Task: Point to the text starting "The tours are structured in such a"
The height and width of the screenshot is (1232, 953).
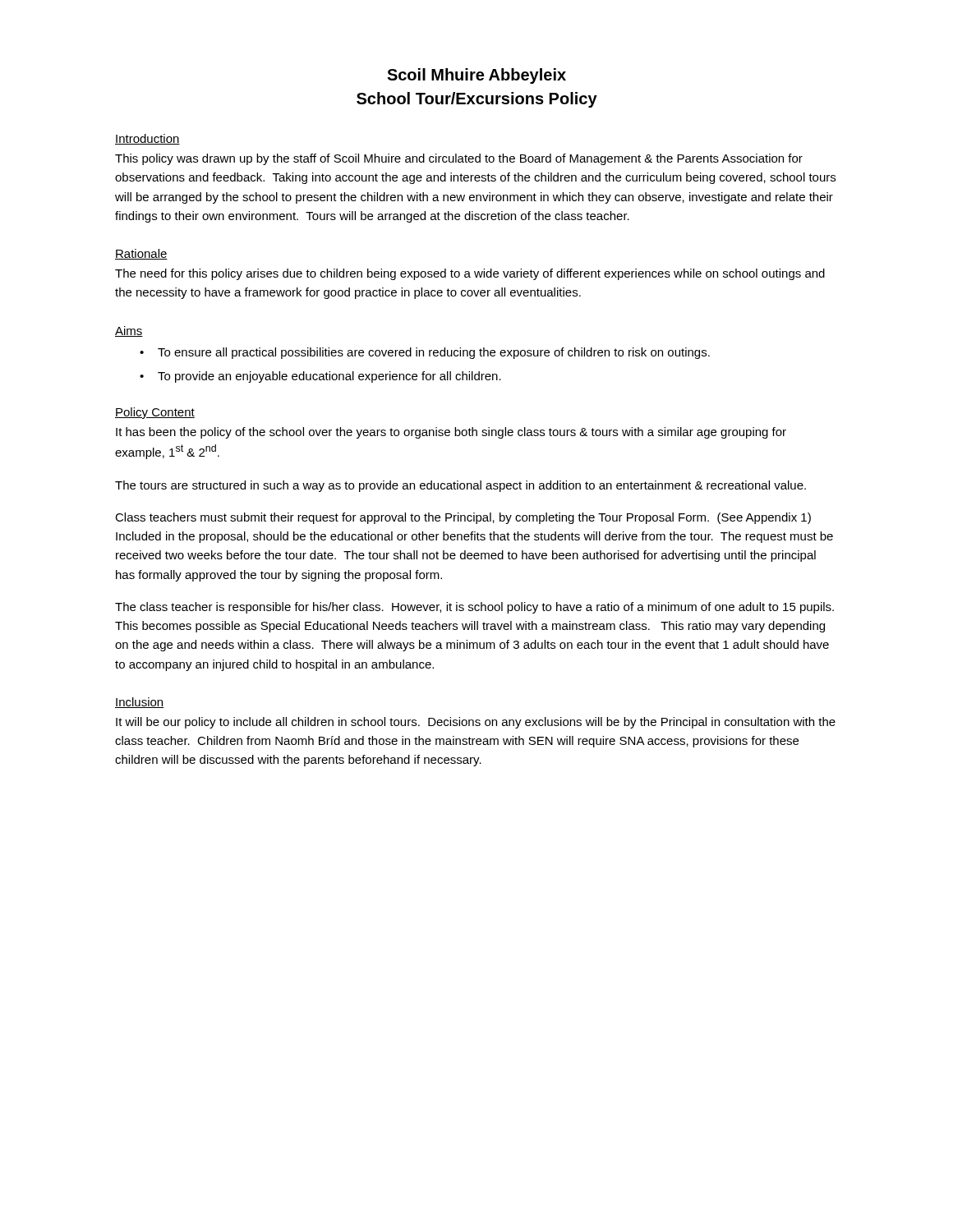Action: point(461,485)
